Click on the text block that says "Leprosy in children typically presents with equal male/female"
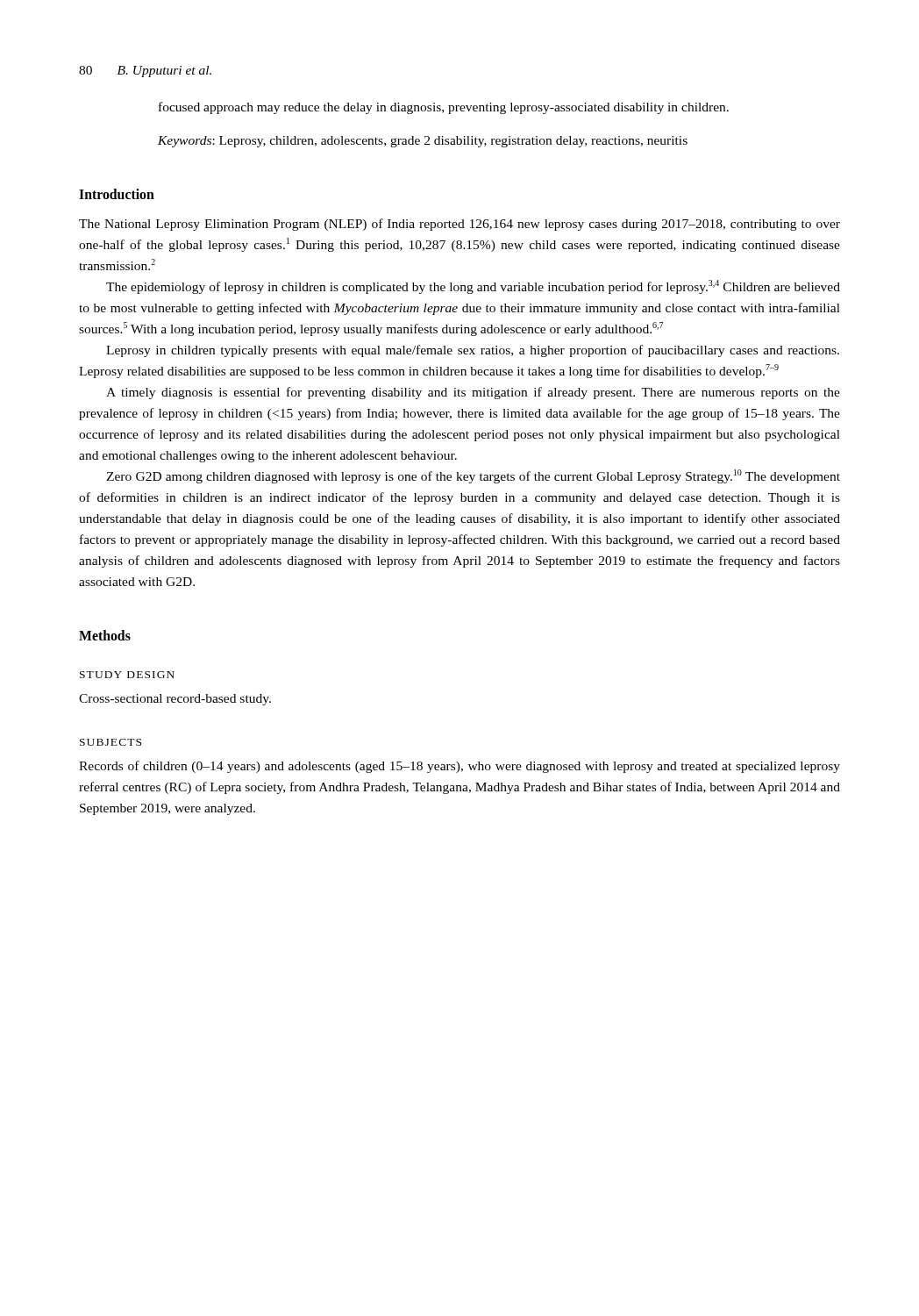This screenshot has height=1316, width=919. point(460,360)
